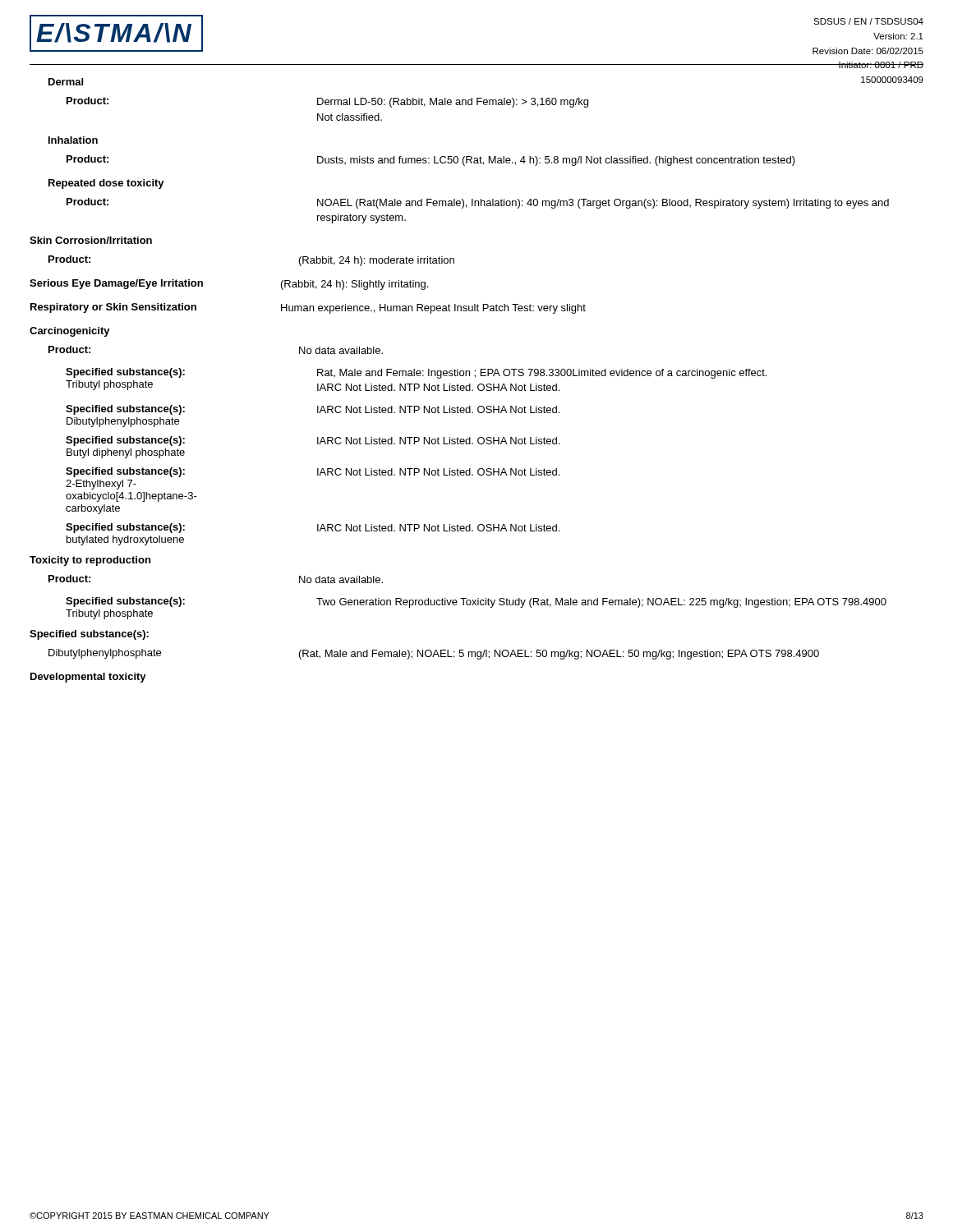The image size is (953, 1232).
Task: Find the section header with the text "Toxicity to reproduction"
Action: pos(90,560)
